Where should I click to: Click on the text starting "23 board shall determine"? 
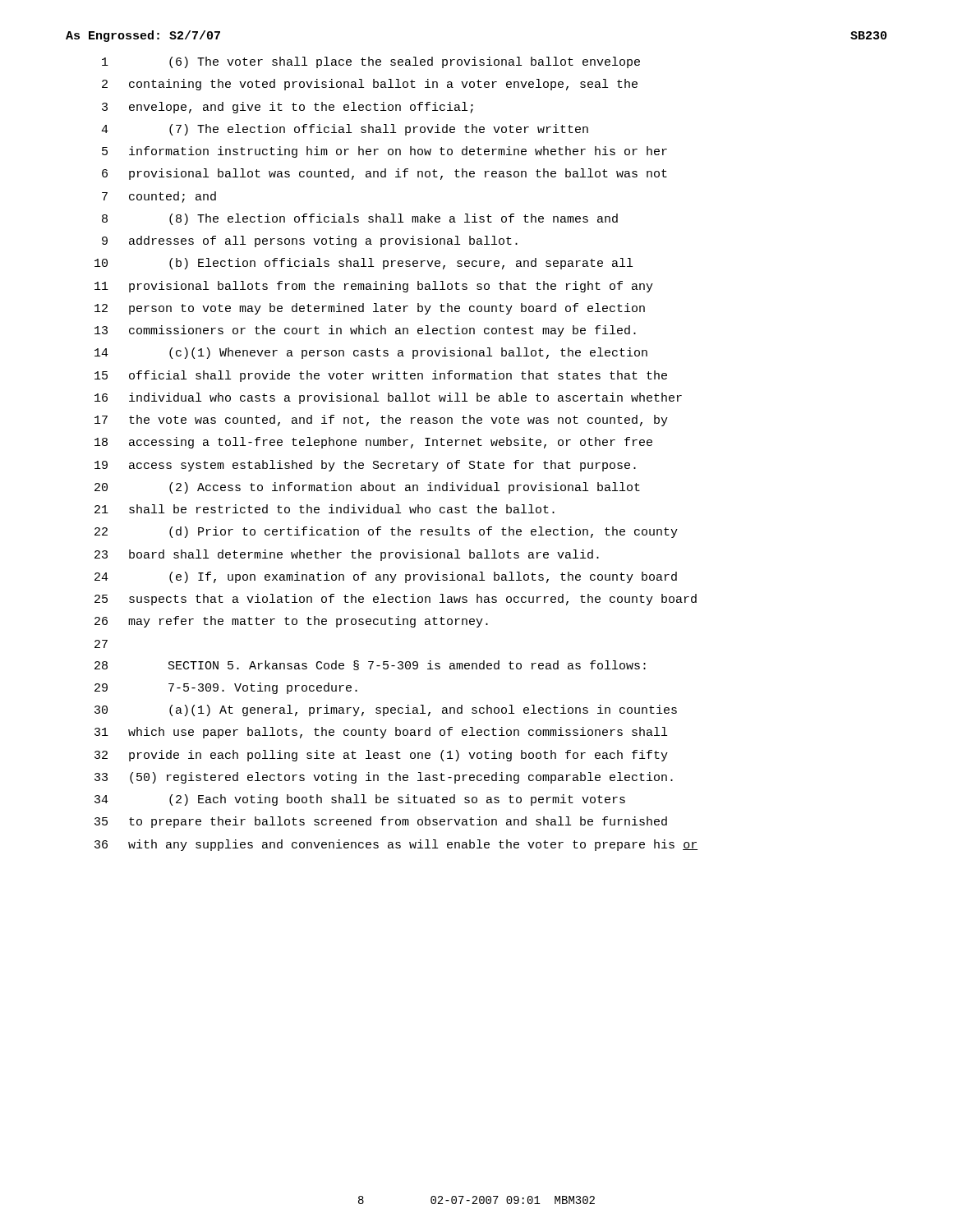pyautogui.click(x=476, y=555)
